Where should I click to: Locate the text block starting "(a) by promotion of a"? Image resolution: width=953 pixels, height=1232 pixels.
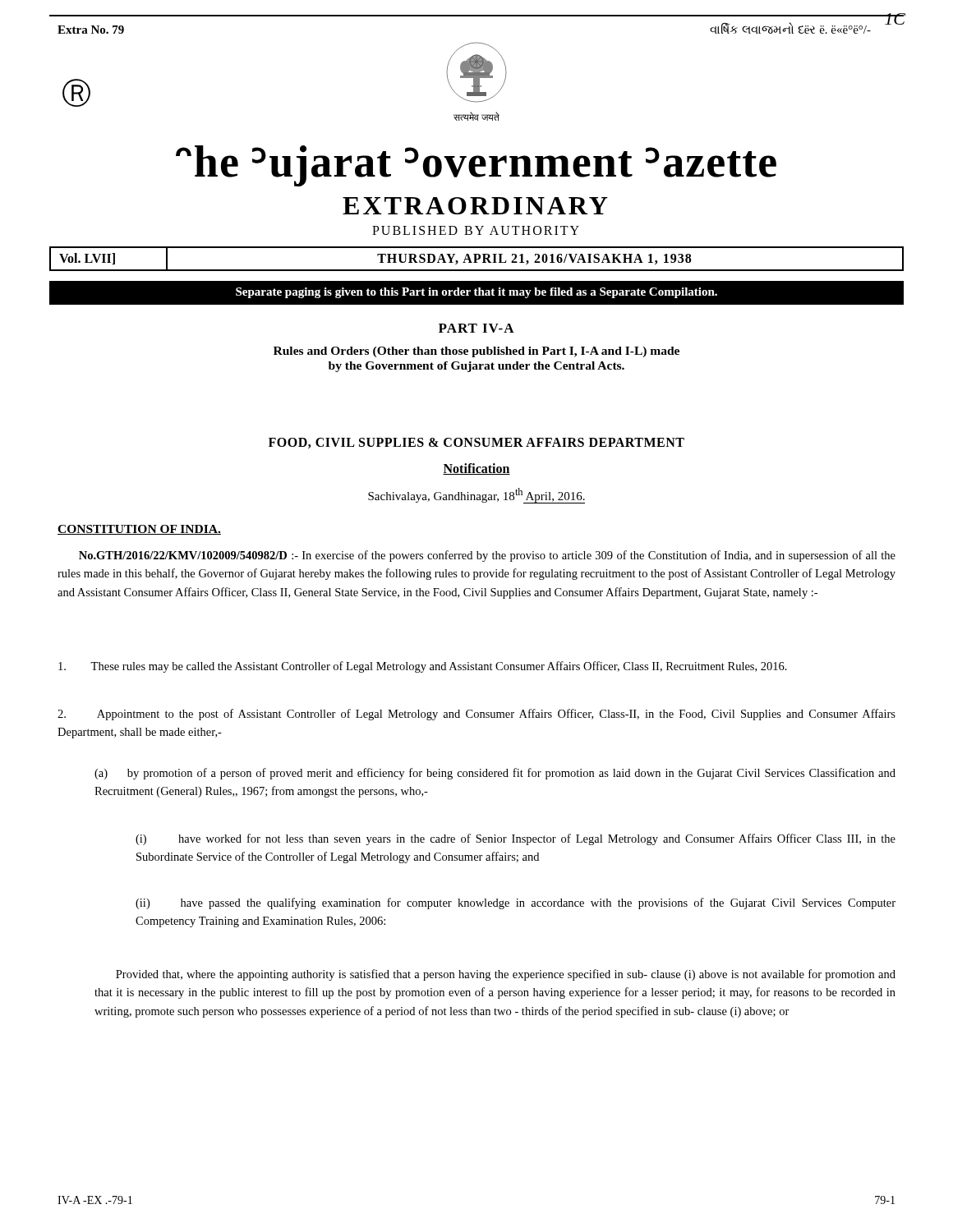[495, 781]
